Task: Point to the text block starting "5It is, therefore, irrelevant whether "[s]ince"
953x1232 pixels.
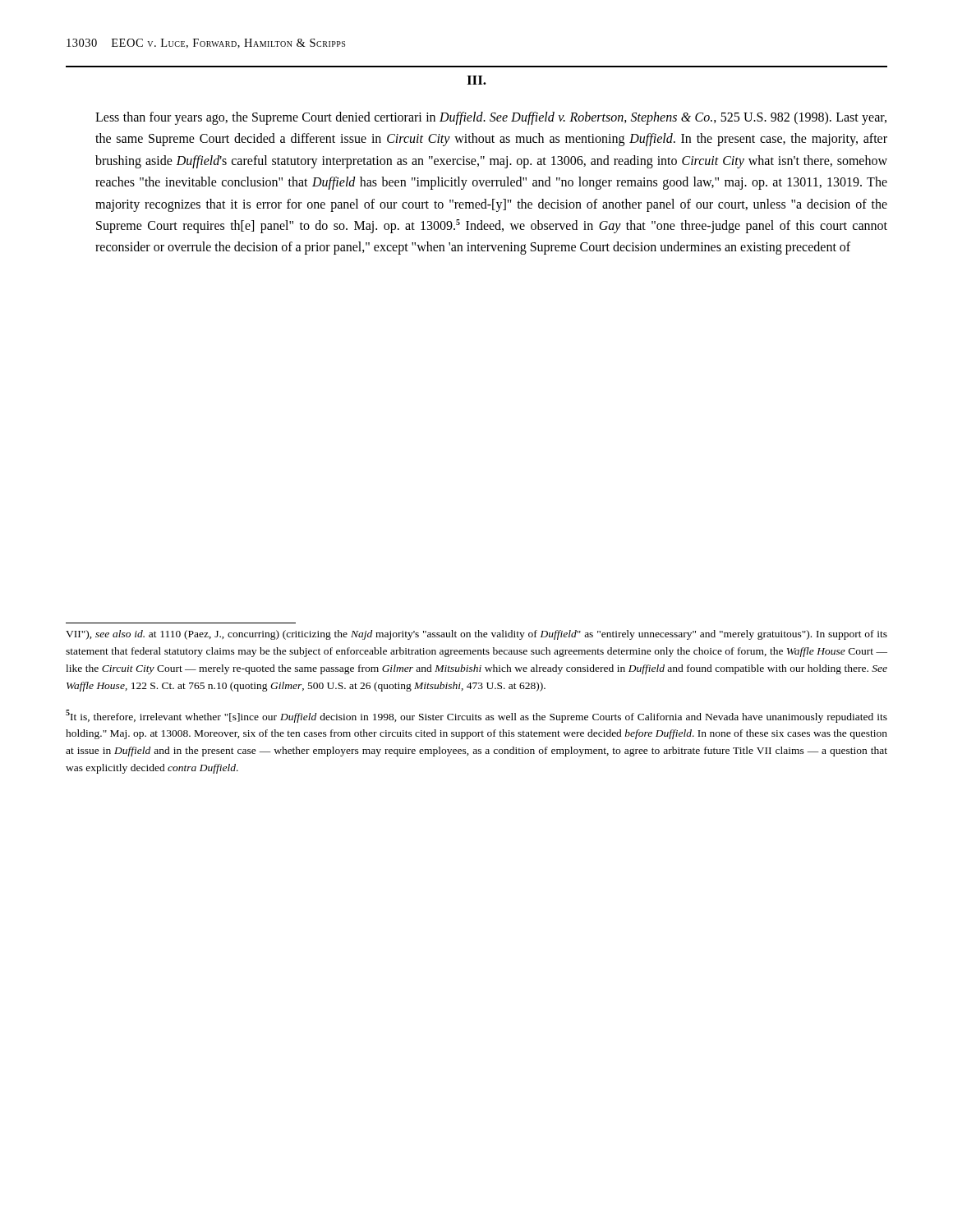Action: (x=476, y=741)
